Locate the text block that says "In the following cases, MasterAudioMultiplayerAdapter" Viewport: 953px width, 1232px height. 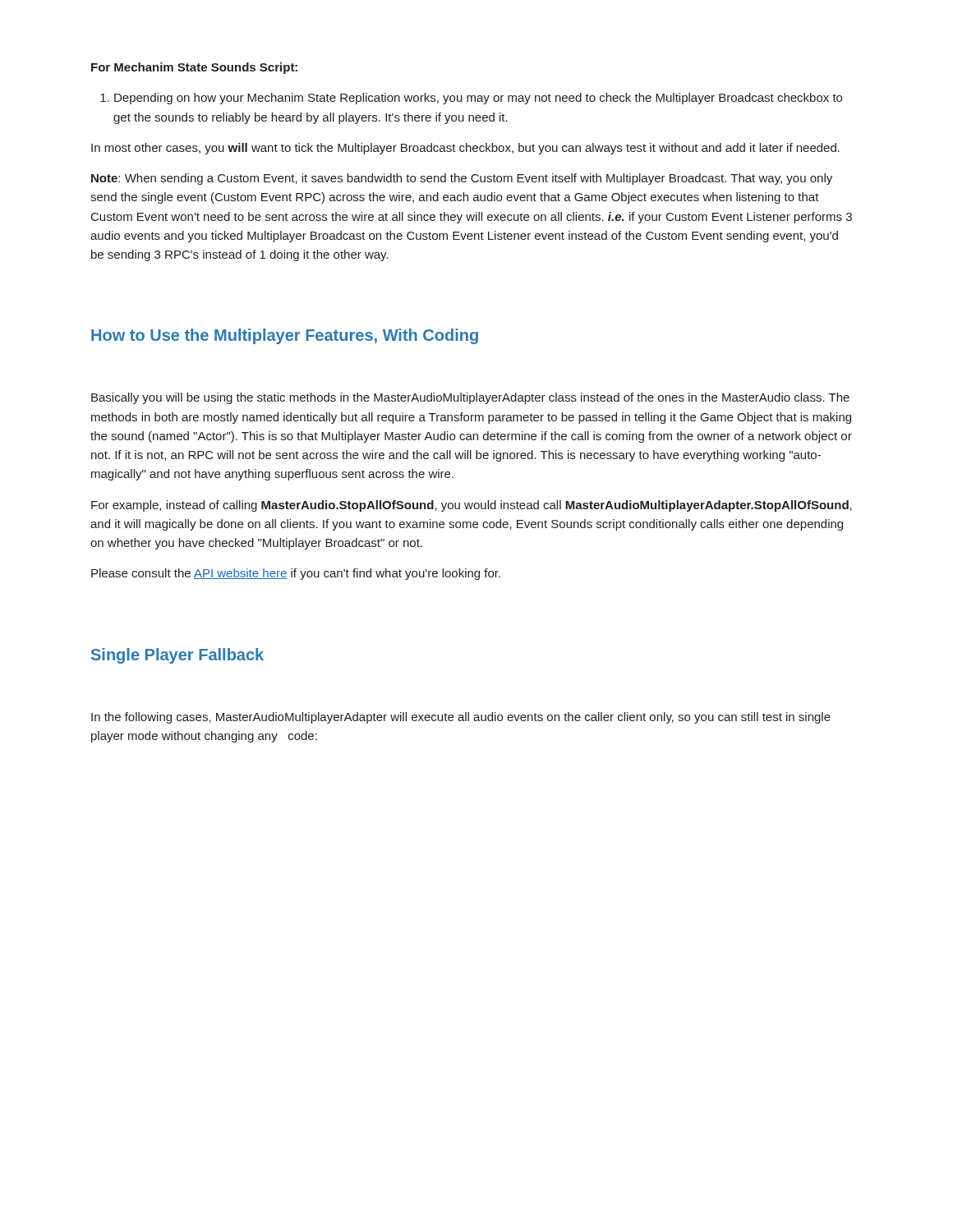pos(472,726)
